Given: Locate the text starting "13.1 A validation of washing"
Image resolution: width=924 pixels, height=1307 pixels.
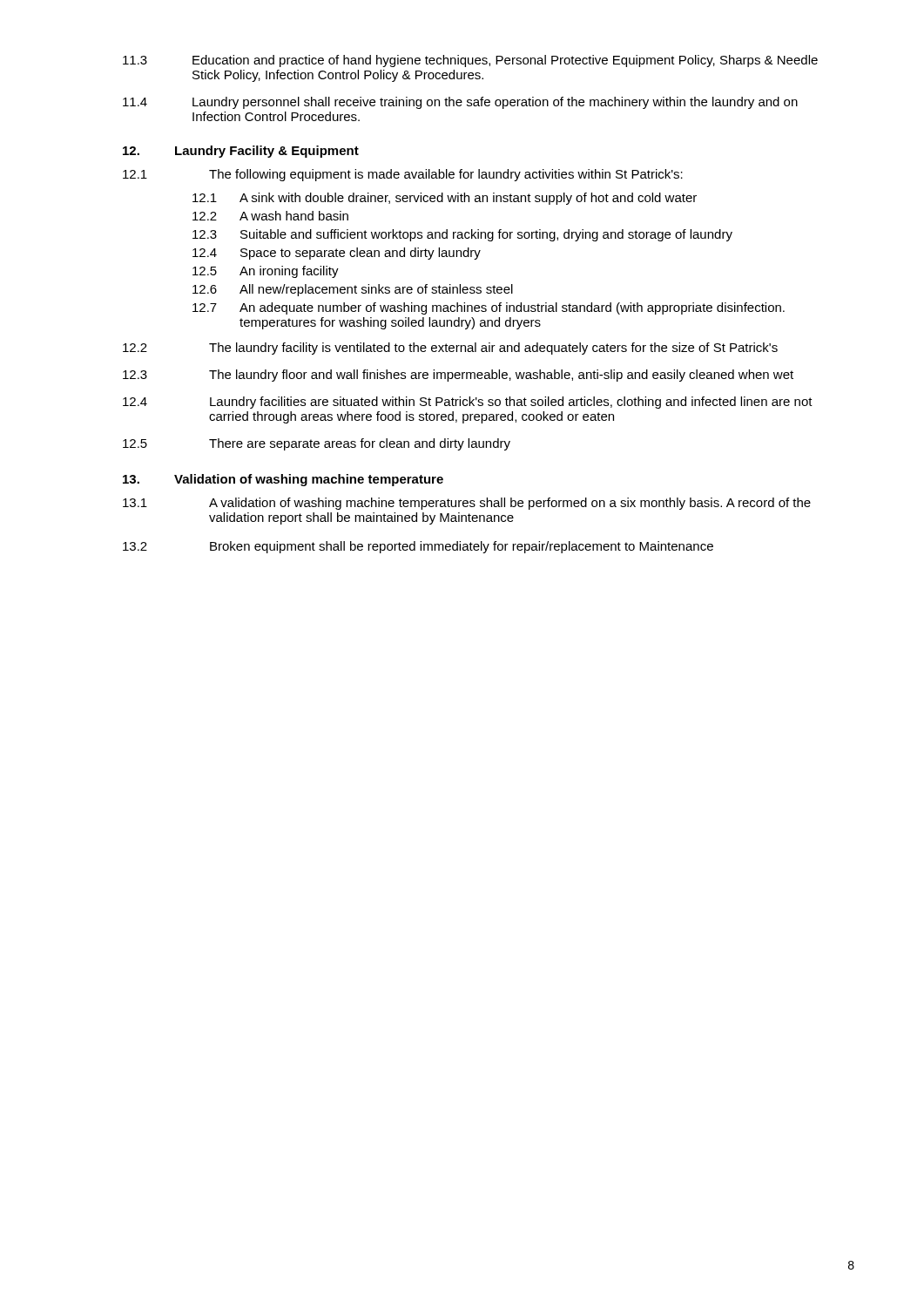Looking at the screenshot, I should (x=471, y=510).
